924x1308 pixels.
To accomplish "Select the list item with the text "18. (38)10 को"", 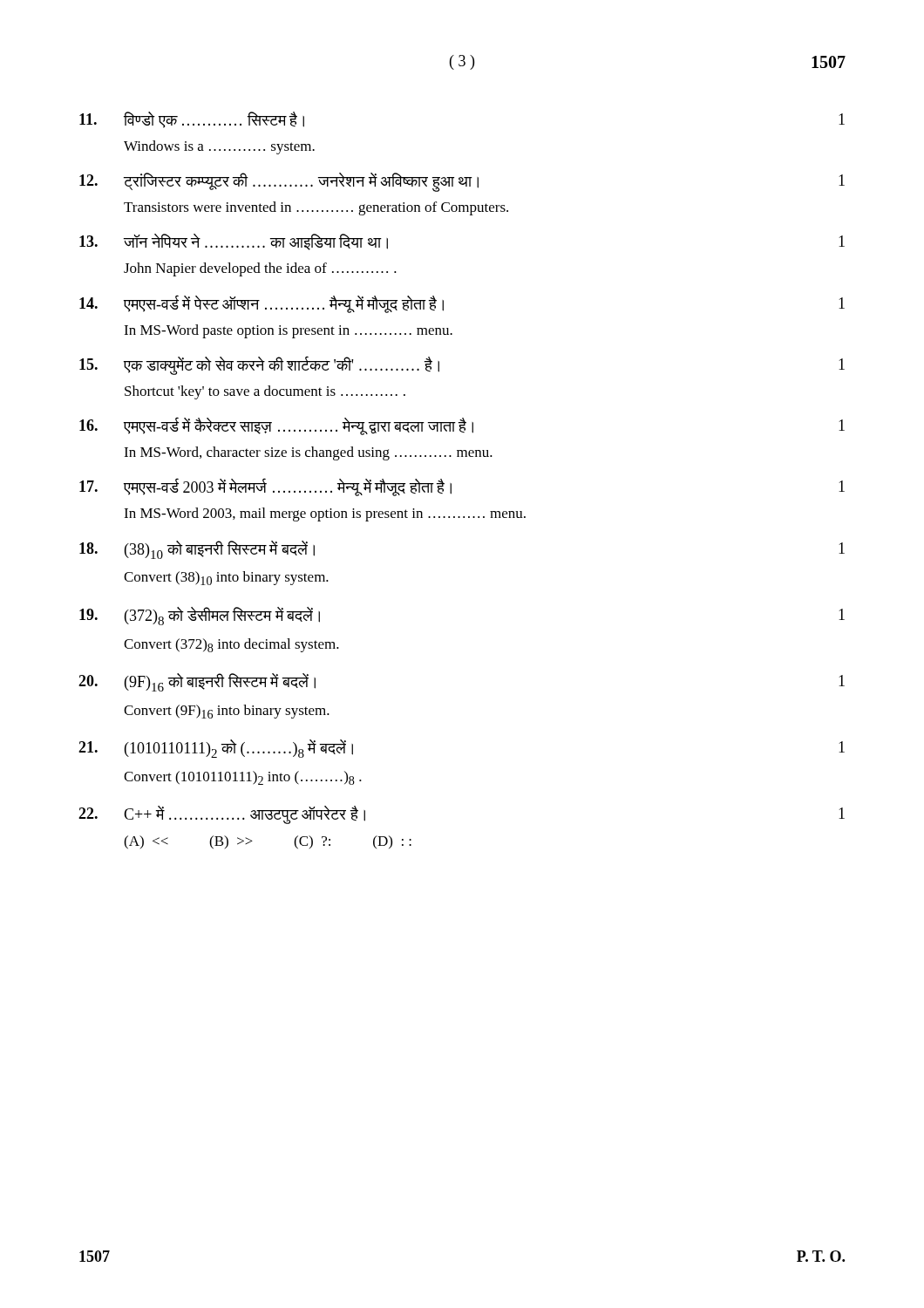I will click(205, 550).
